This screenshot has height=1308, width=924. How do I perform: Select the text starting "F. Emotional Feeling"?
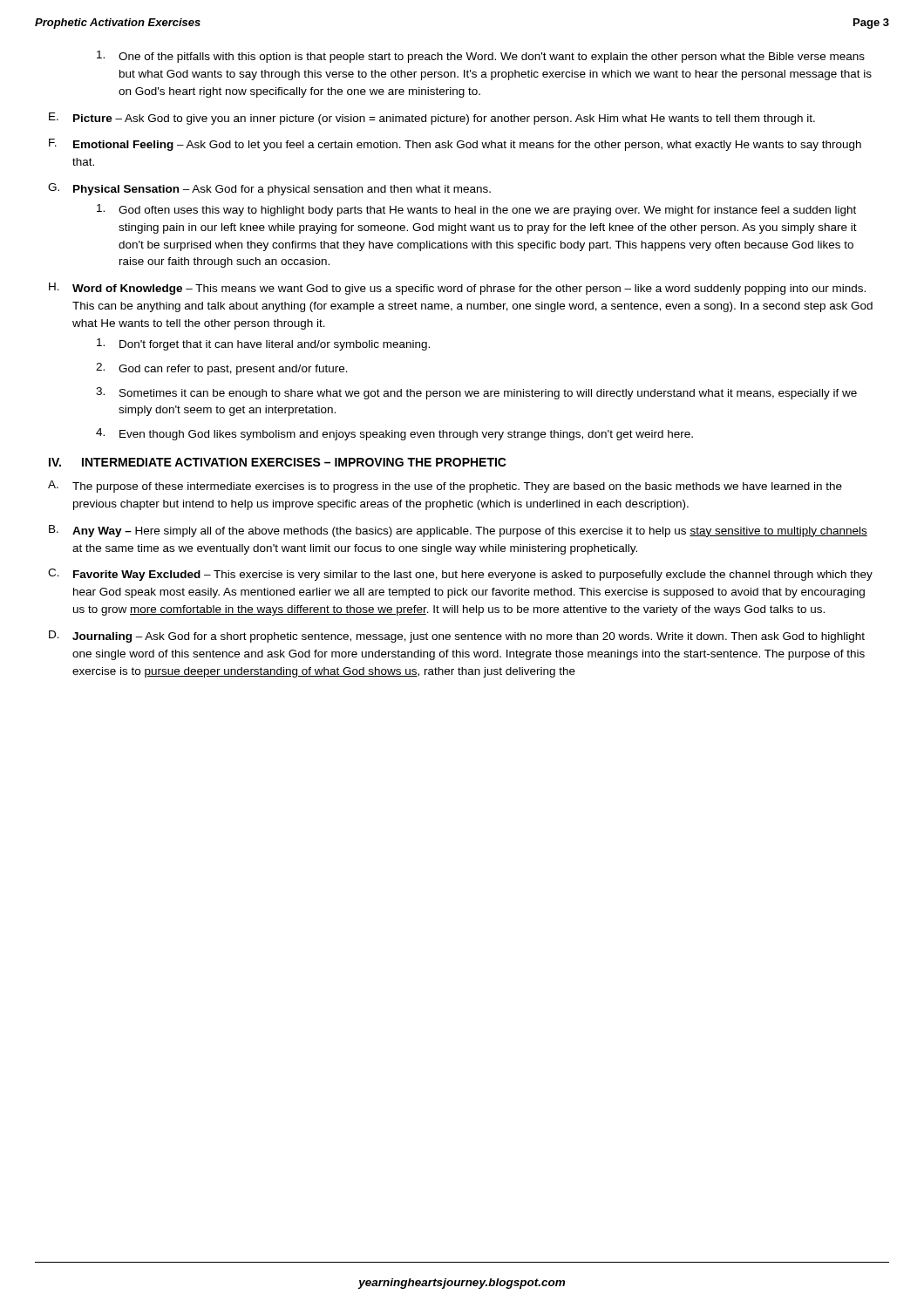coord(462,154)
